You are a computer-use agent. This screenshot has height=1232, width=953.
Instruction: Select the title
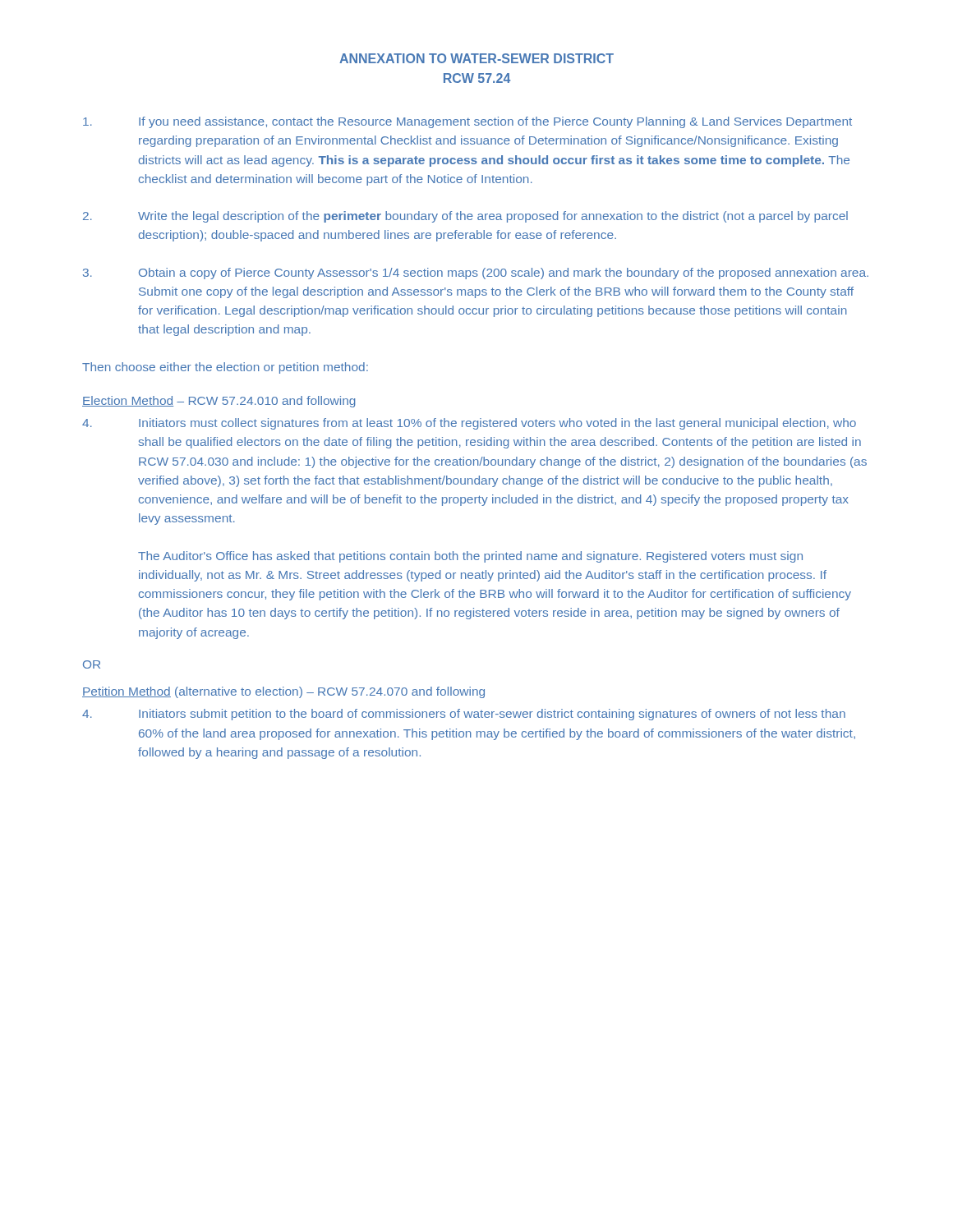pos(476,69)
